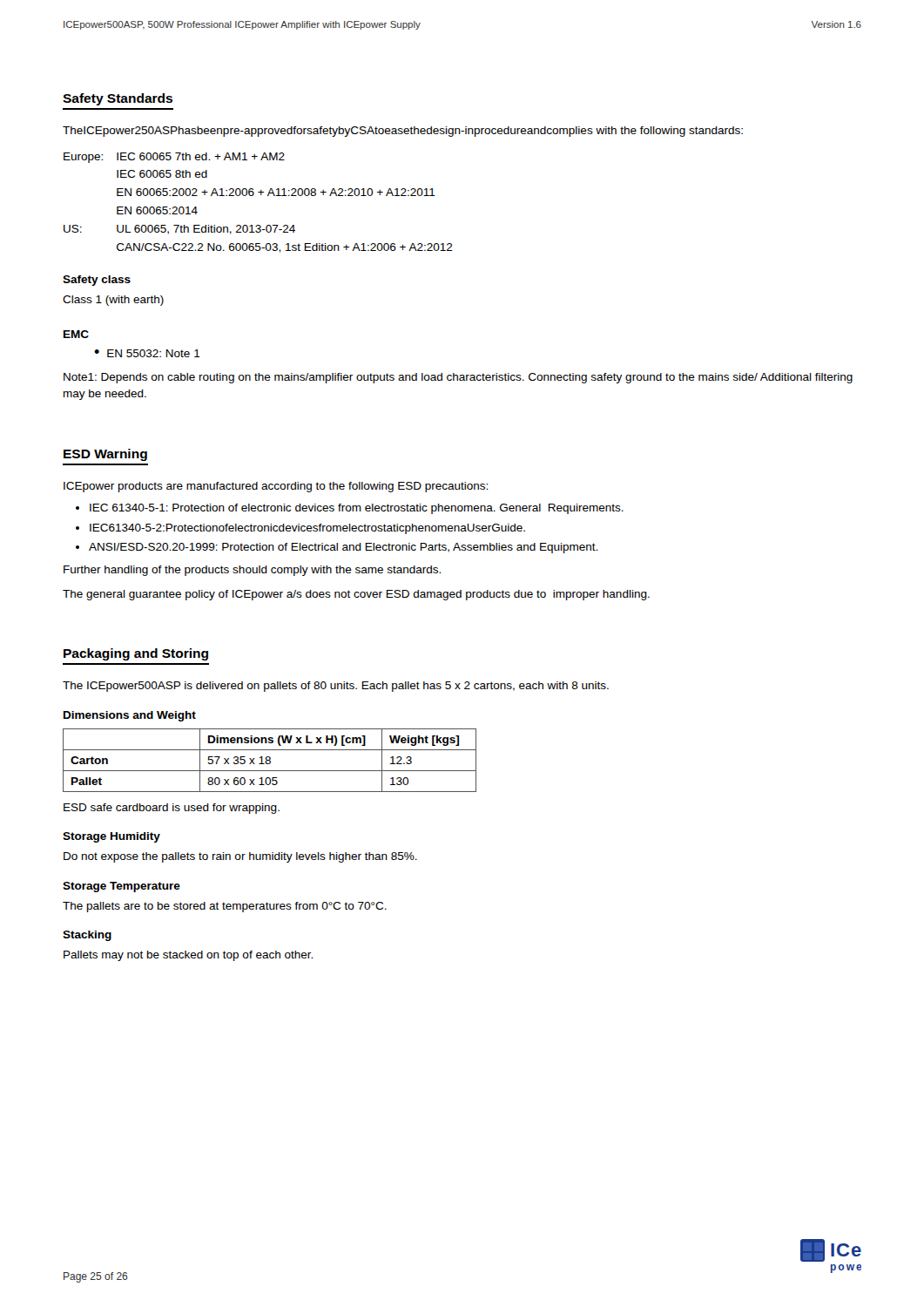The width and height of the screenshot is (924, 1307).
Task: Click on the element starting "TheICEpower250ASPhasbeenpre-approvedforsafetybyCSAtoeasethedesign-inprocedureandcomplies with the following standards:"
Action: 403,130
